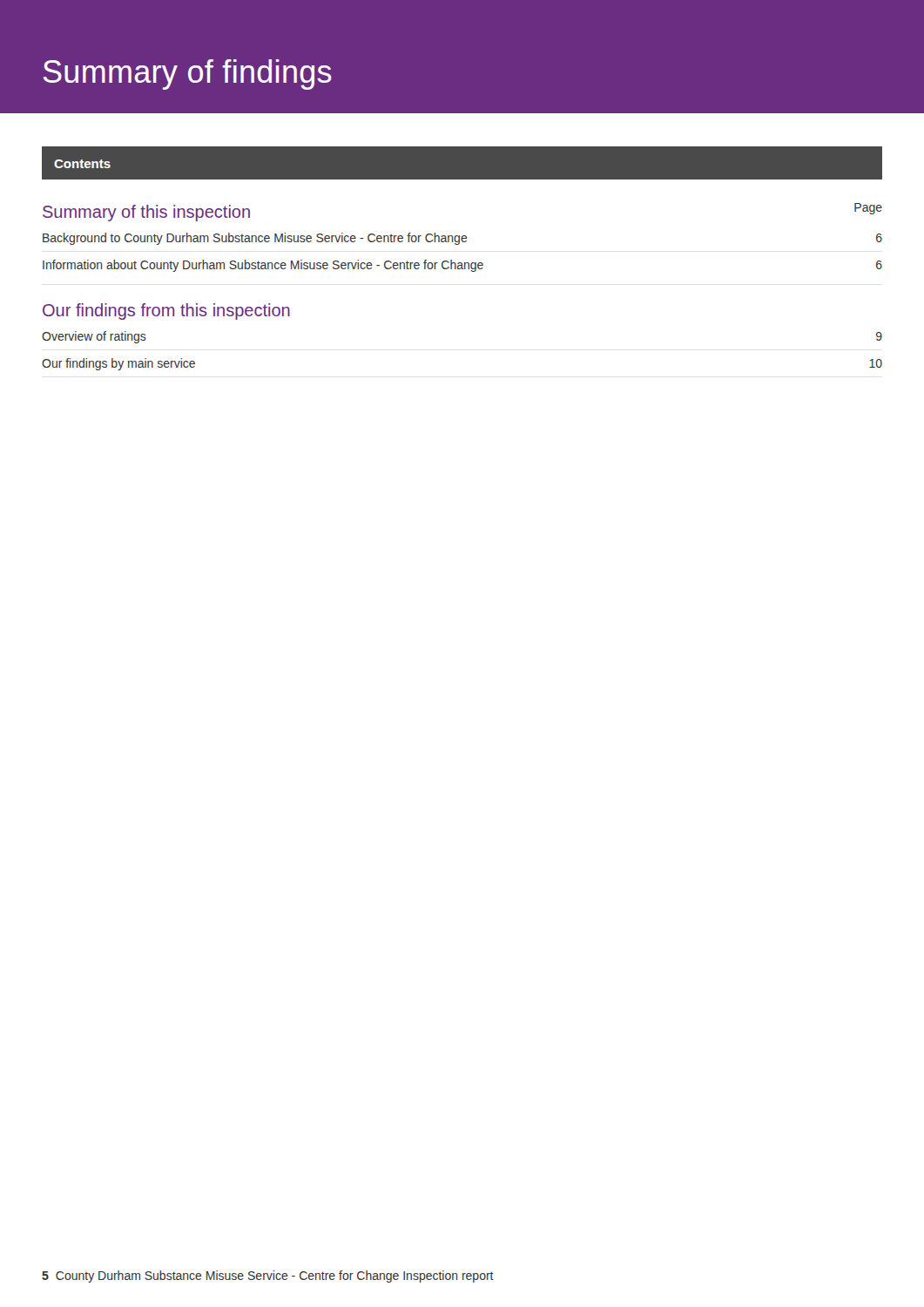Click on the text starting "Our findings from this"

(x=166, y=310)
